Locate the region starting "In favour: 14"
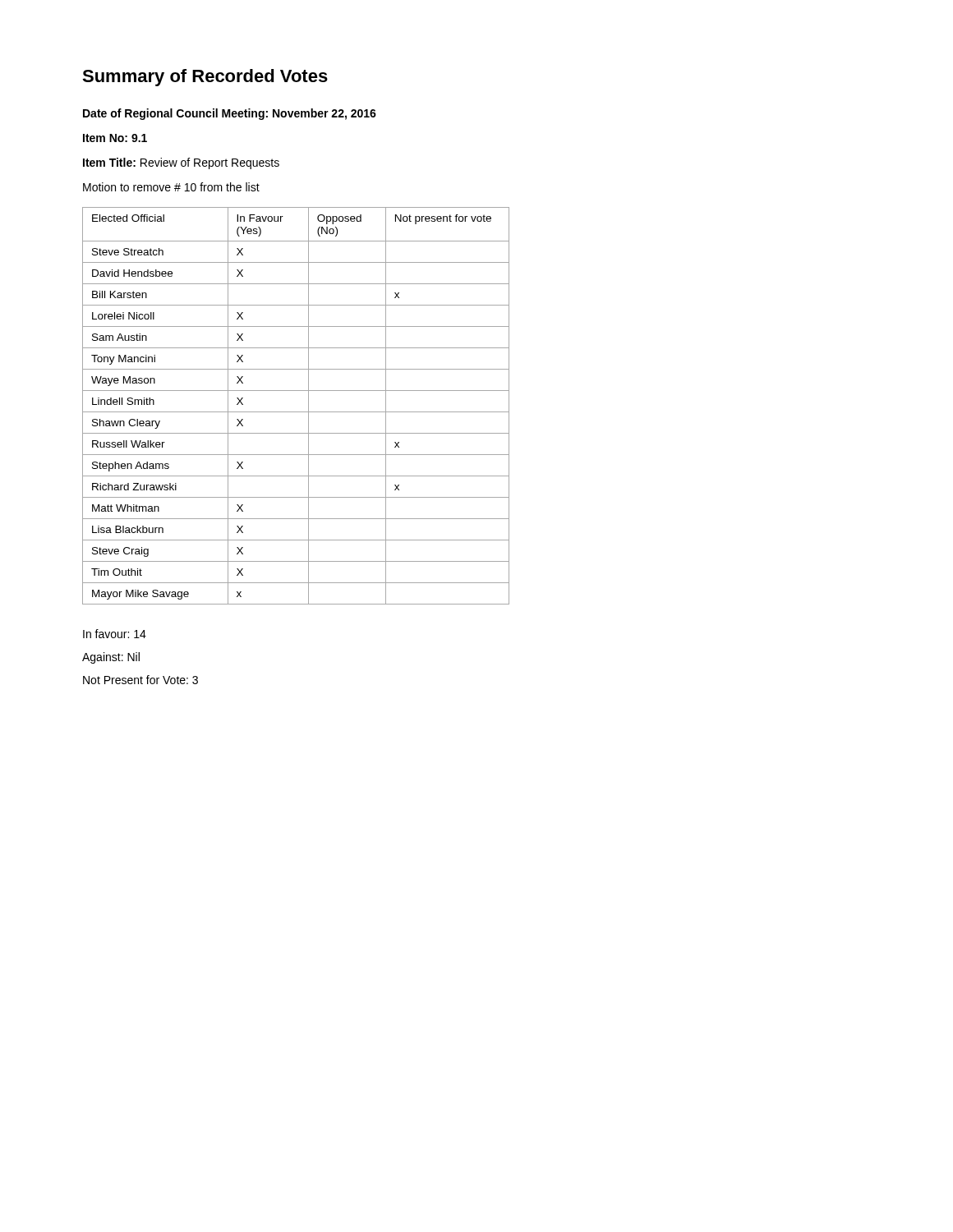This screenshot has width=953, height=1232. pyautogui.click(x=114, y=634)
